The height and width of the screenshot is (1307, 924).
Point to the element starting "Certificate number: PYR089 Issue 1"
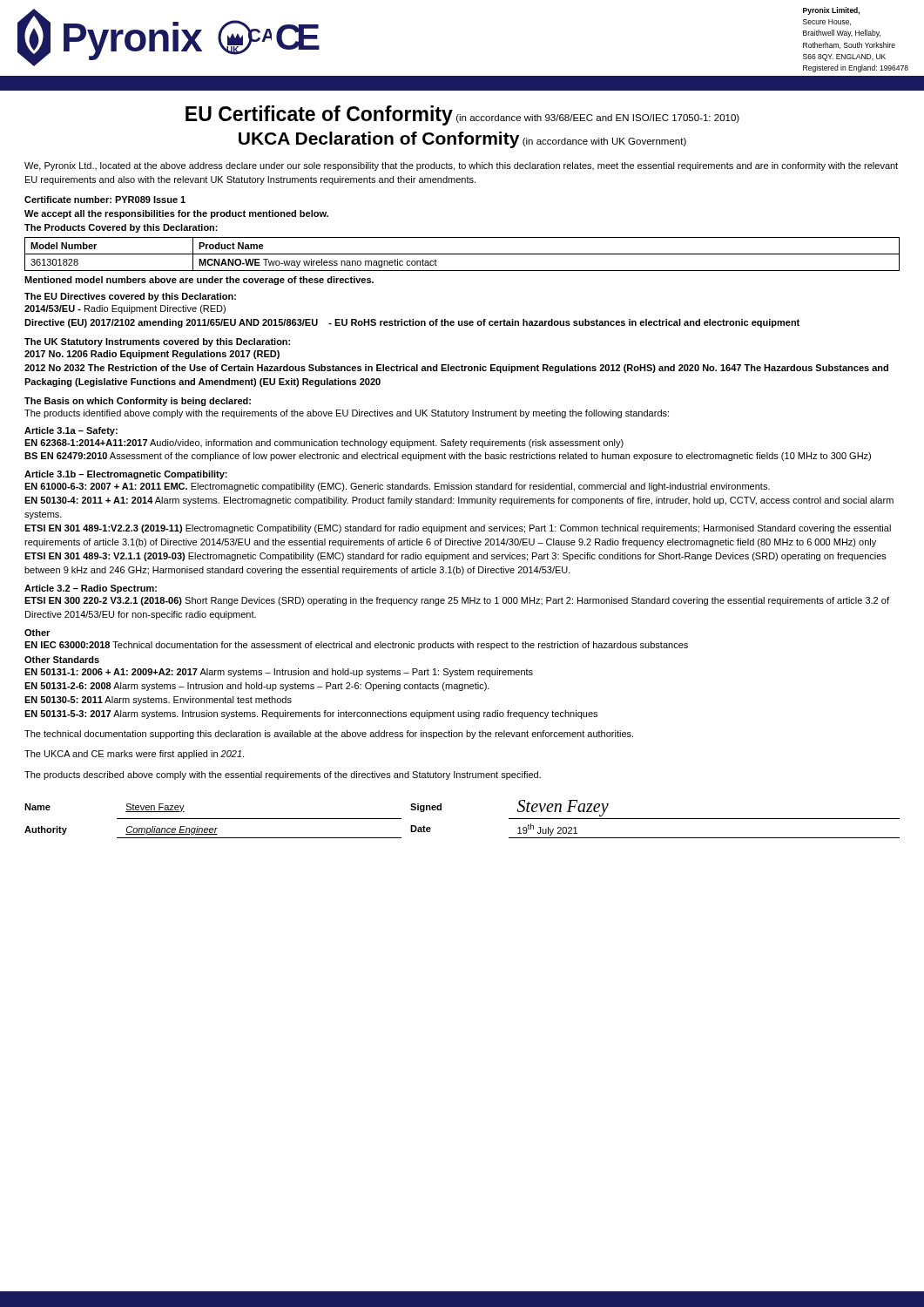click(x=105, y=199)
